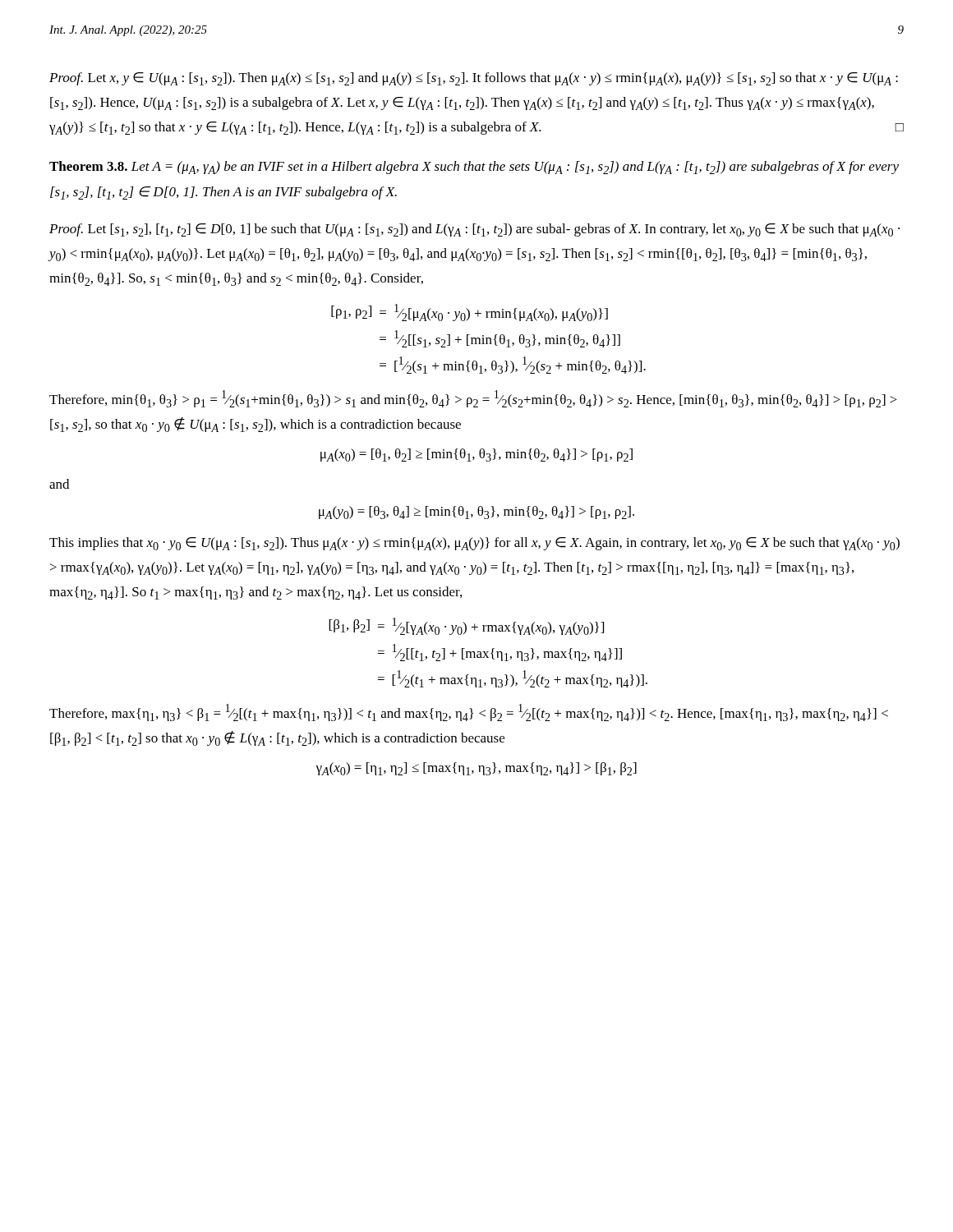
Task: Find the text block with the text "Proof. Let x, y ∈ U(μA :"
Action: tap(476, 104)
